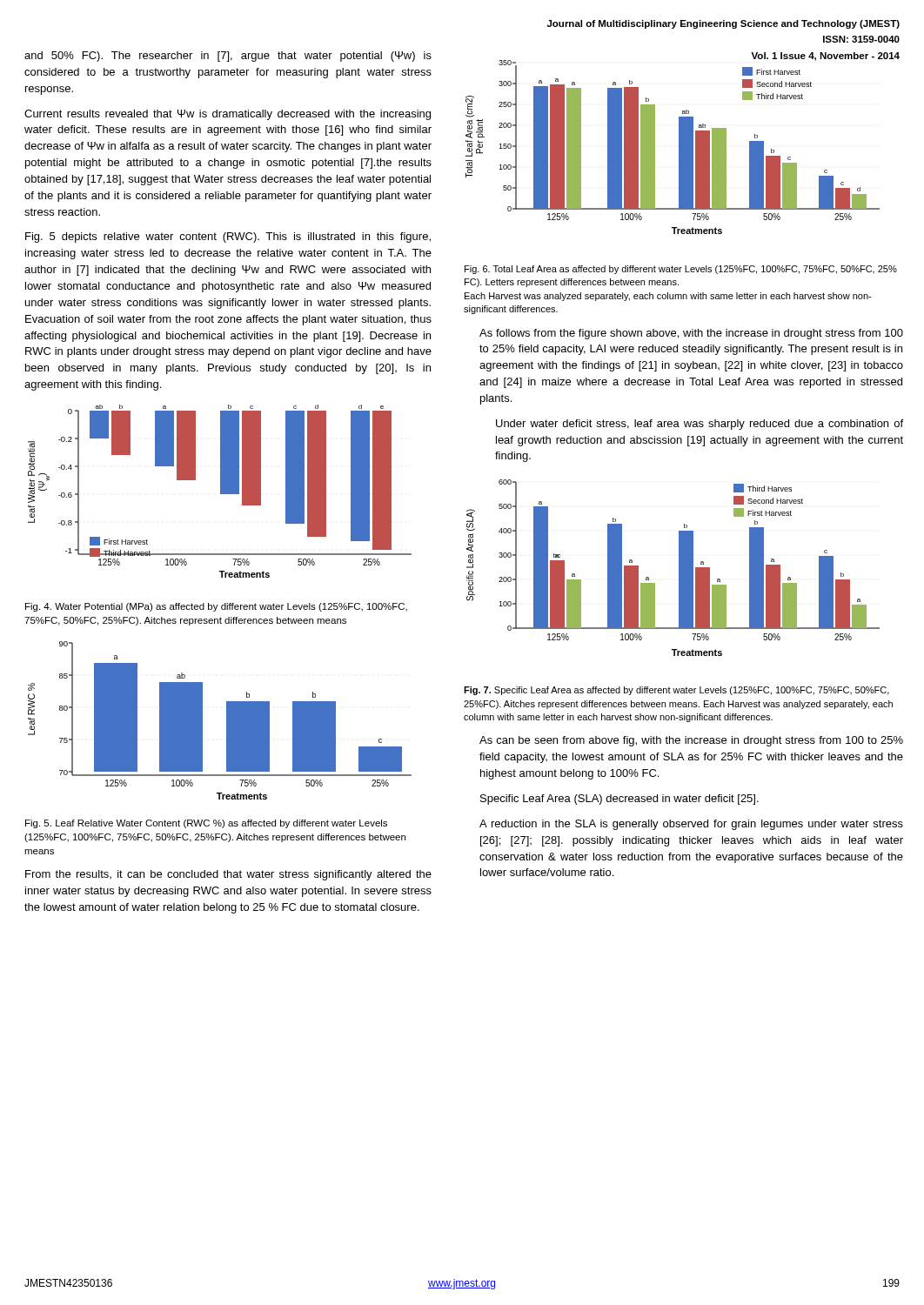
Task: Where is the passage that starts "From the results, it can be concluded"?
Action: (228, 891)
